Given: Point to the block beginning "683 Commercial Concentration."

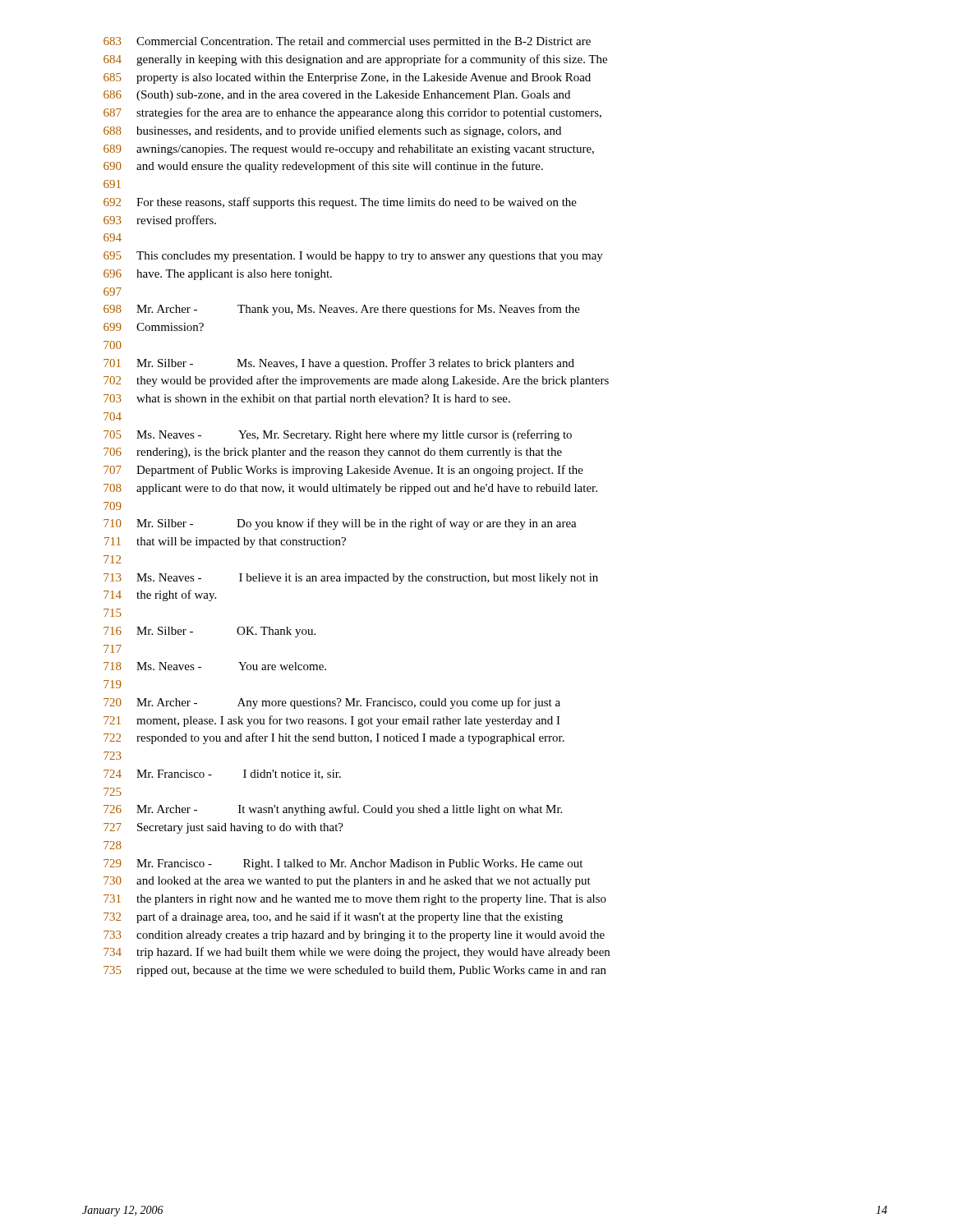Looking at the screenshot, I should (x=485, y=104).
